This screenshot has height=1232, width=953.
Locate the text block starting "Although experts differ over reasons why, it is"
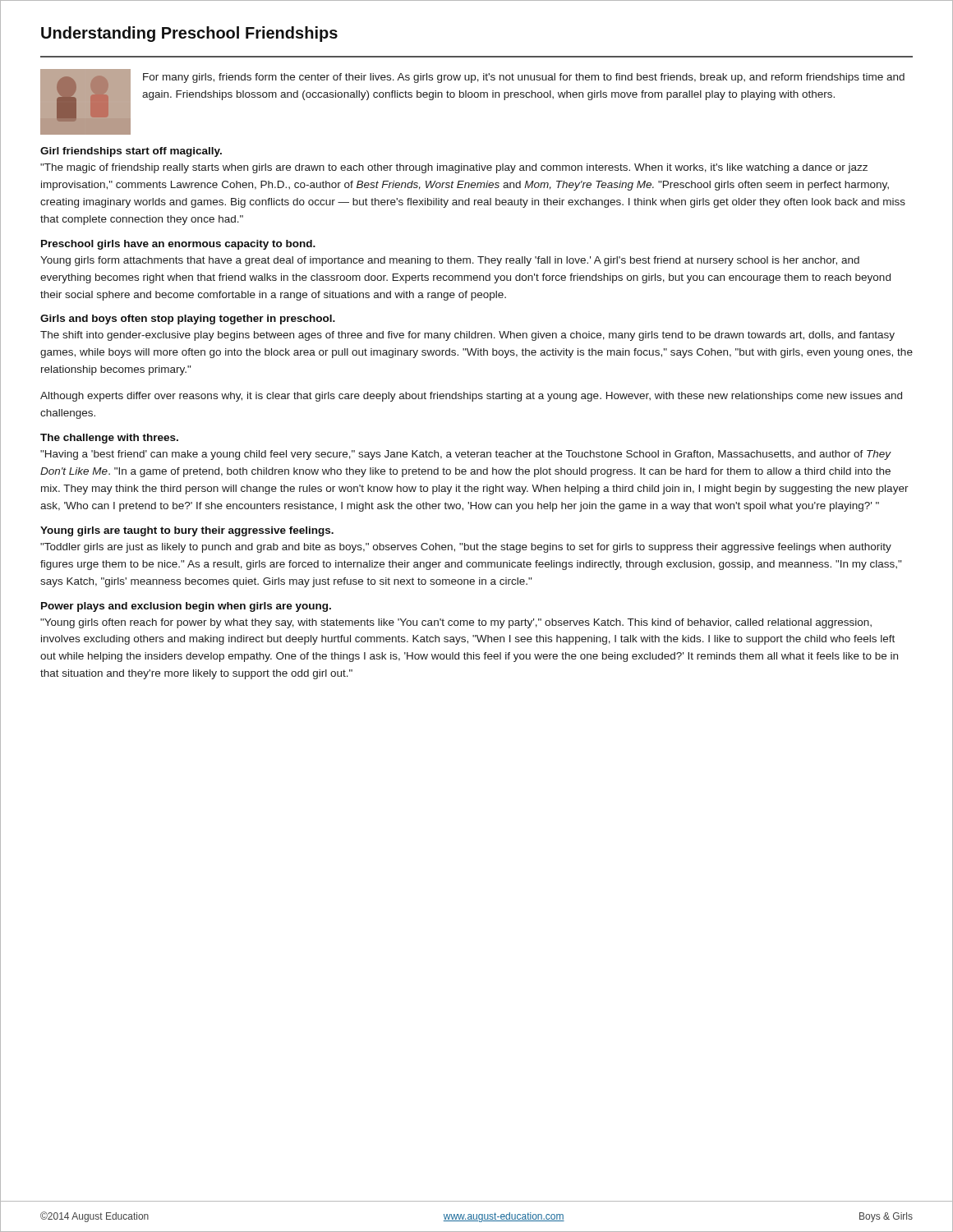476,405
